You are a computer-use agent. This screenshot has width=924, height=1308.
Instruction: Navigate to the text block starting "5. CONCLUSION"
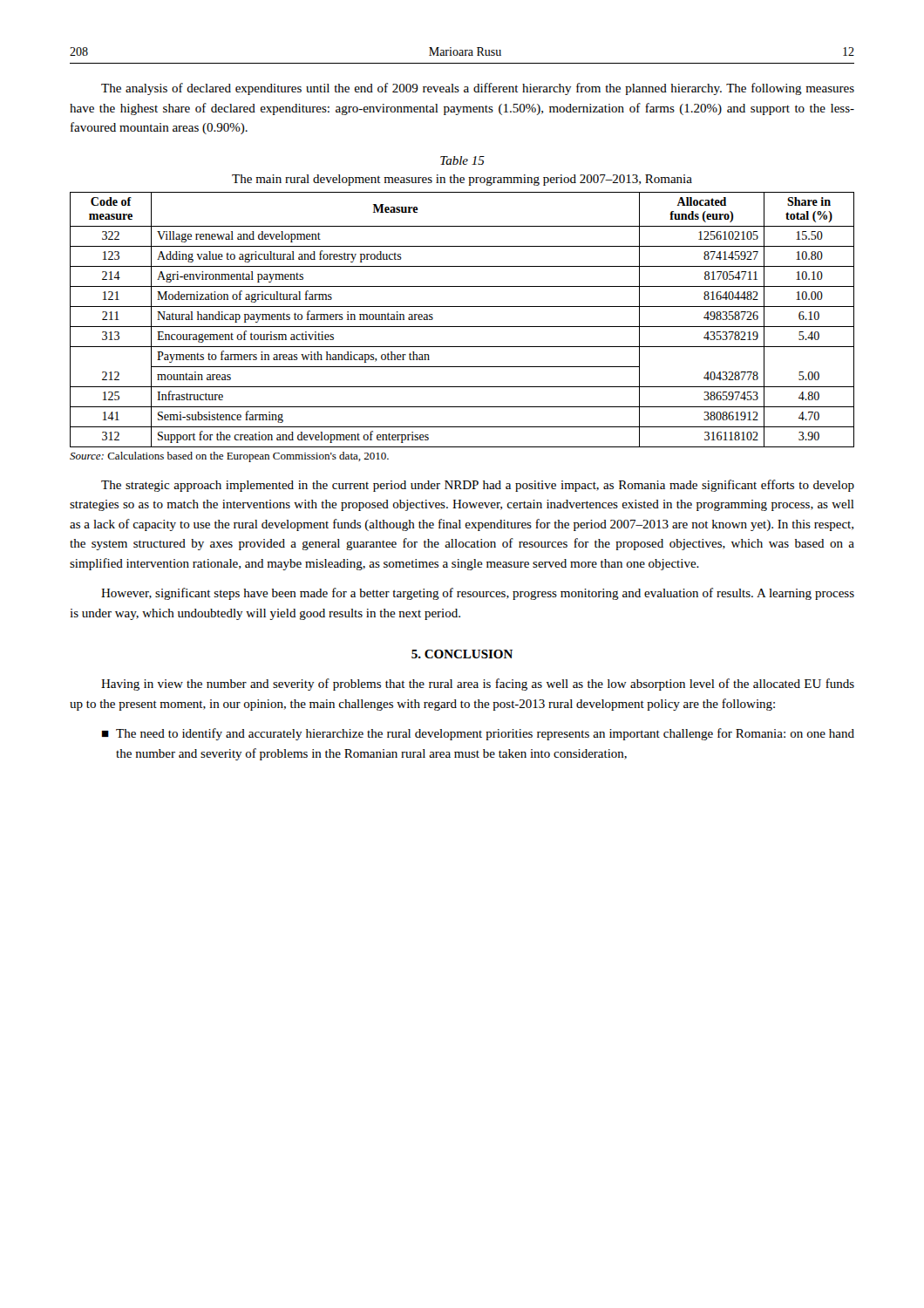[462, 654]
